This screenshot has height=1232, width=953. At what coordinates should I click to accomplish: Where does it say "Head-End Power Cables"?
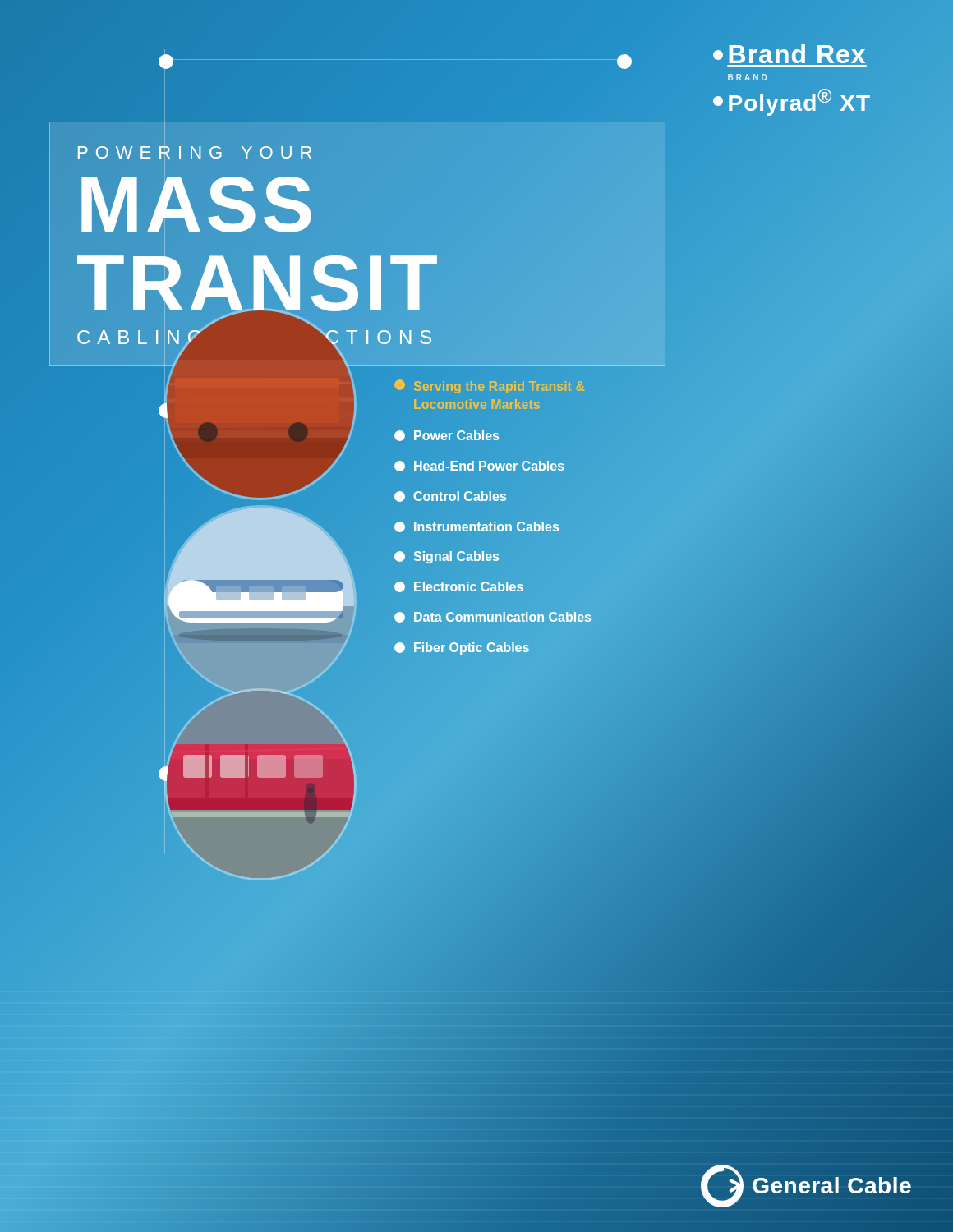(x=479, y=467)
